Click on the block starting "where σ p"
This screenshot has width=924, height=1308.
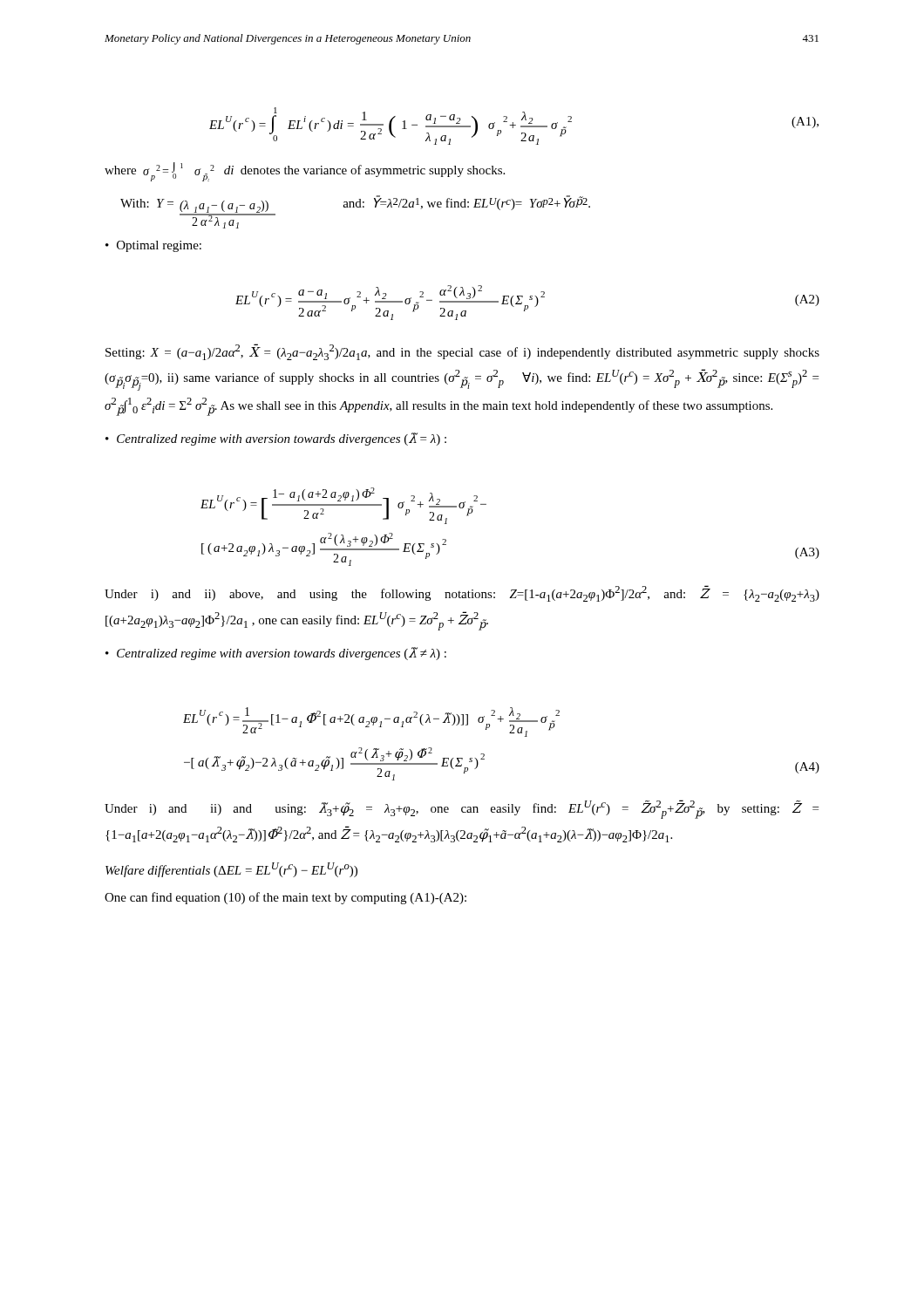point(305,171)
